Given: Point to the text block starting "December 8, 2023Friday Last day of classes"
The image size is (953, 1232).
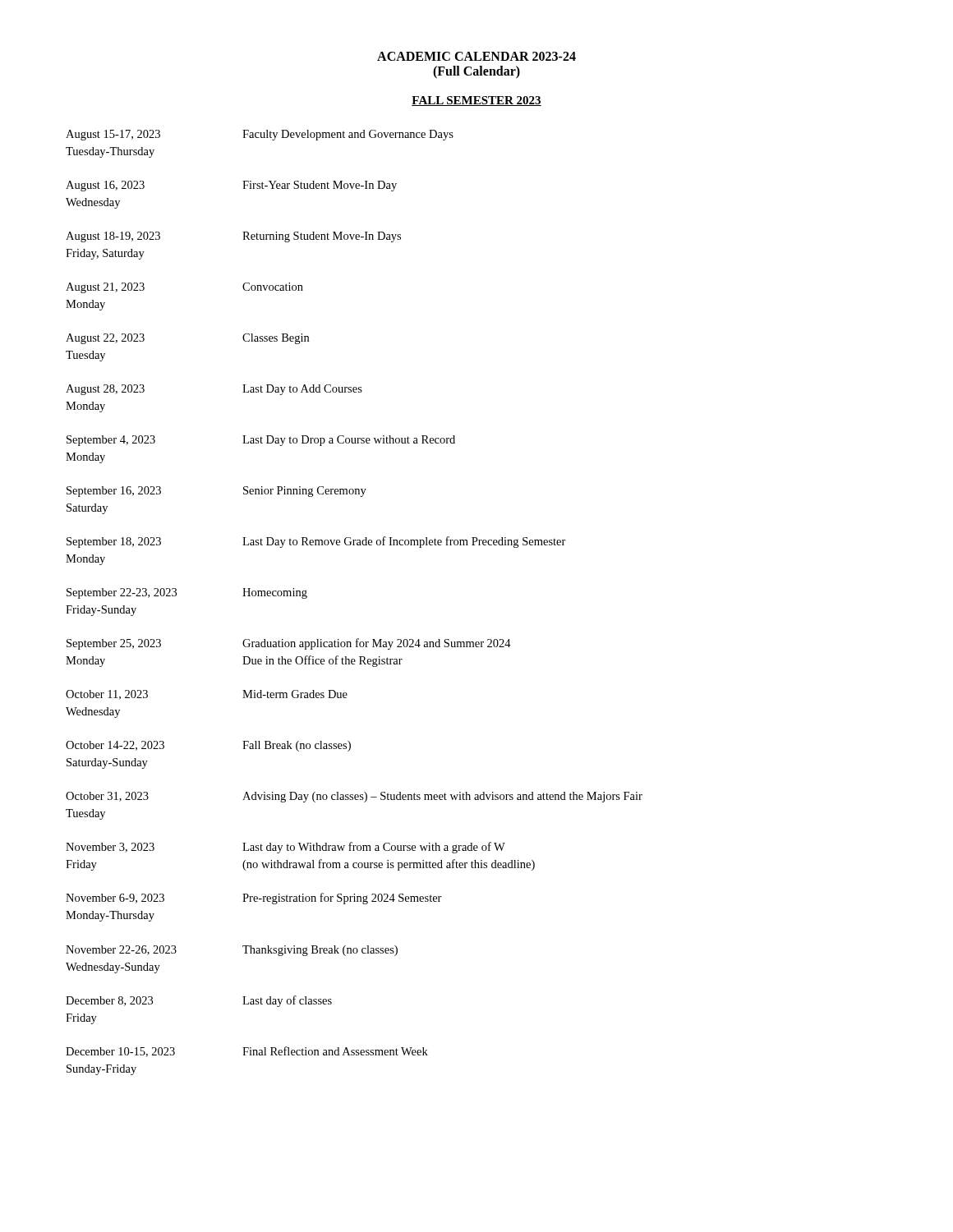Looking at the screenshot, I should click(108, 1002).
